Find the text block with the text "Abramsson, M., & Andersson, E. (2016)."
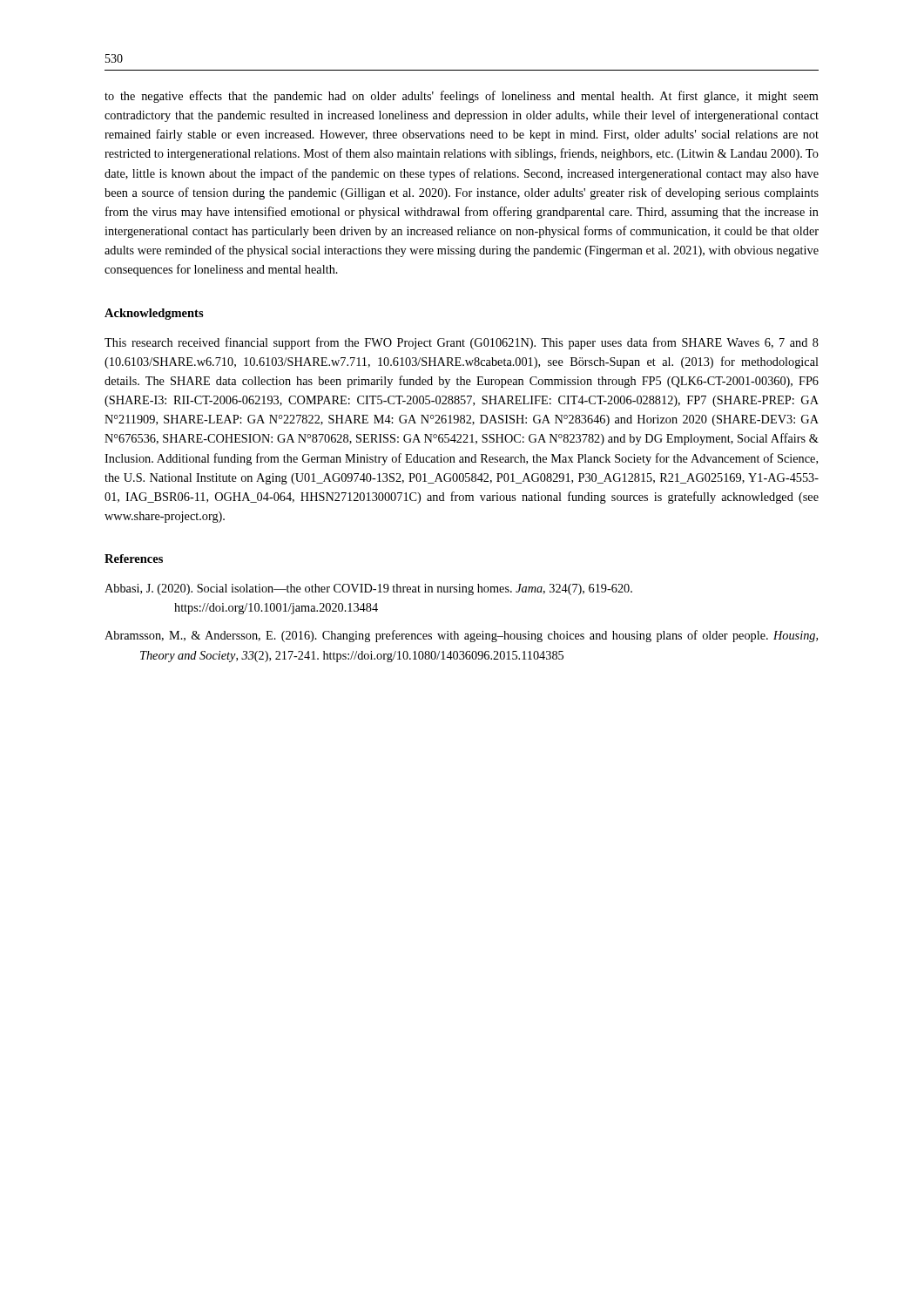This screenshot has height=1307, width=924. pos(462,645)
